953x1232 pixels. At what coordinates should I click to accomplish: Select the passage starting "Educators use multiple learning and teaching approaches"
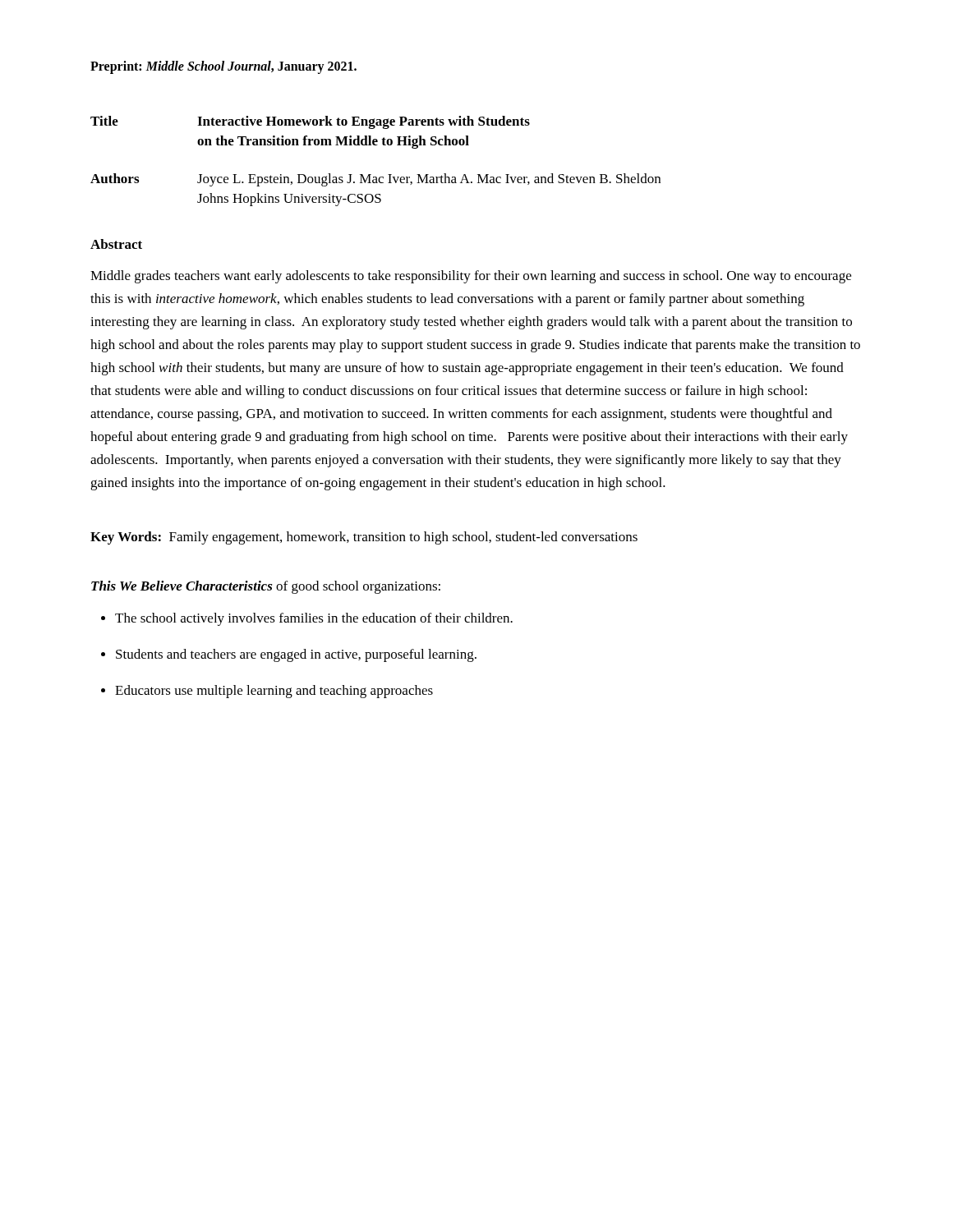click(x=274, y=690)
